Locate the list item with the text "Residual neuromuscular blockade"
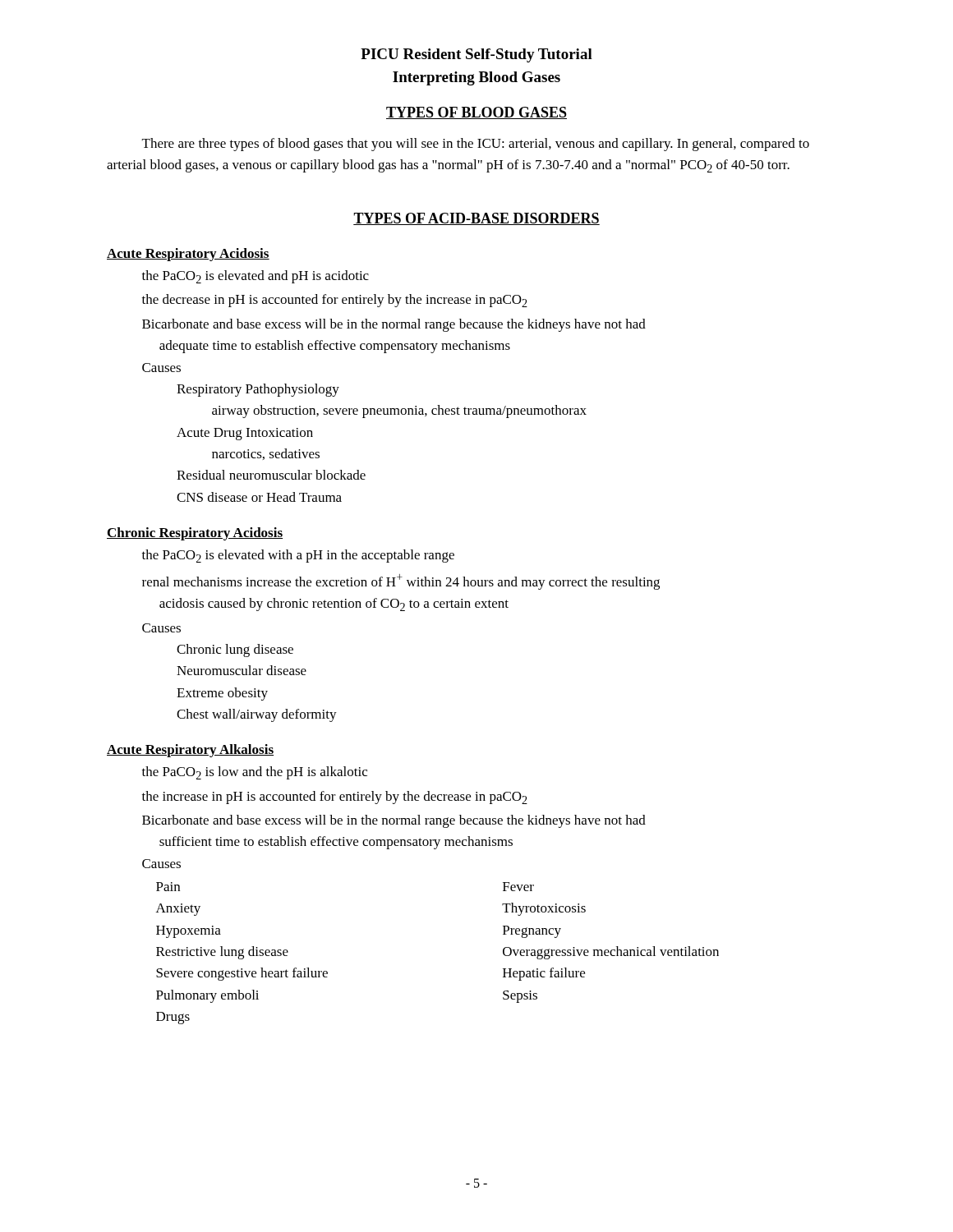The width and height of the screenshot is (953, 1232). pos(271,475)
